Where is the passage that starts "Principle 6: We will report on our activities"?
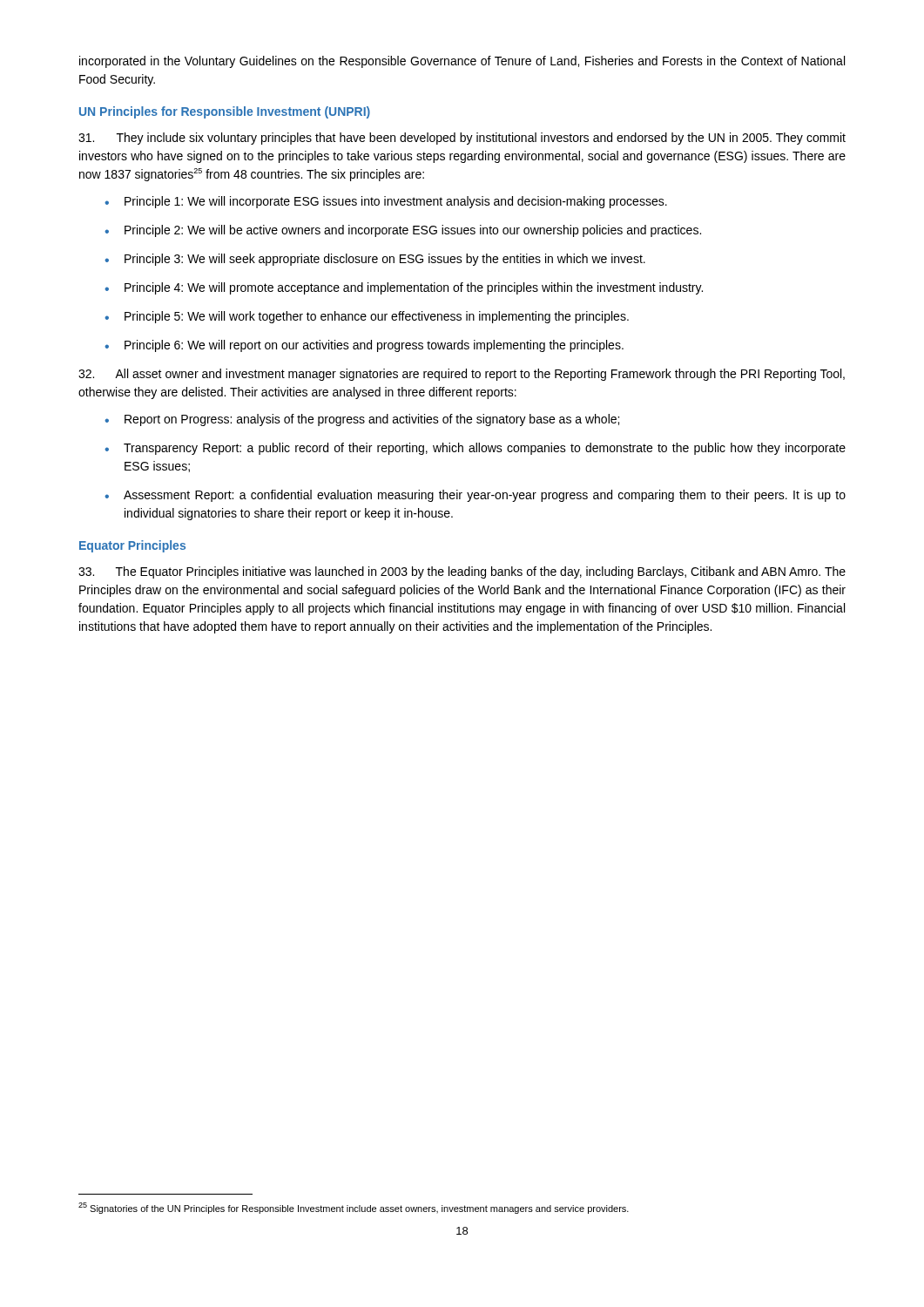The width and height of the screenshot is (924, 1307). click(374, 345)
